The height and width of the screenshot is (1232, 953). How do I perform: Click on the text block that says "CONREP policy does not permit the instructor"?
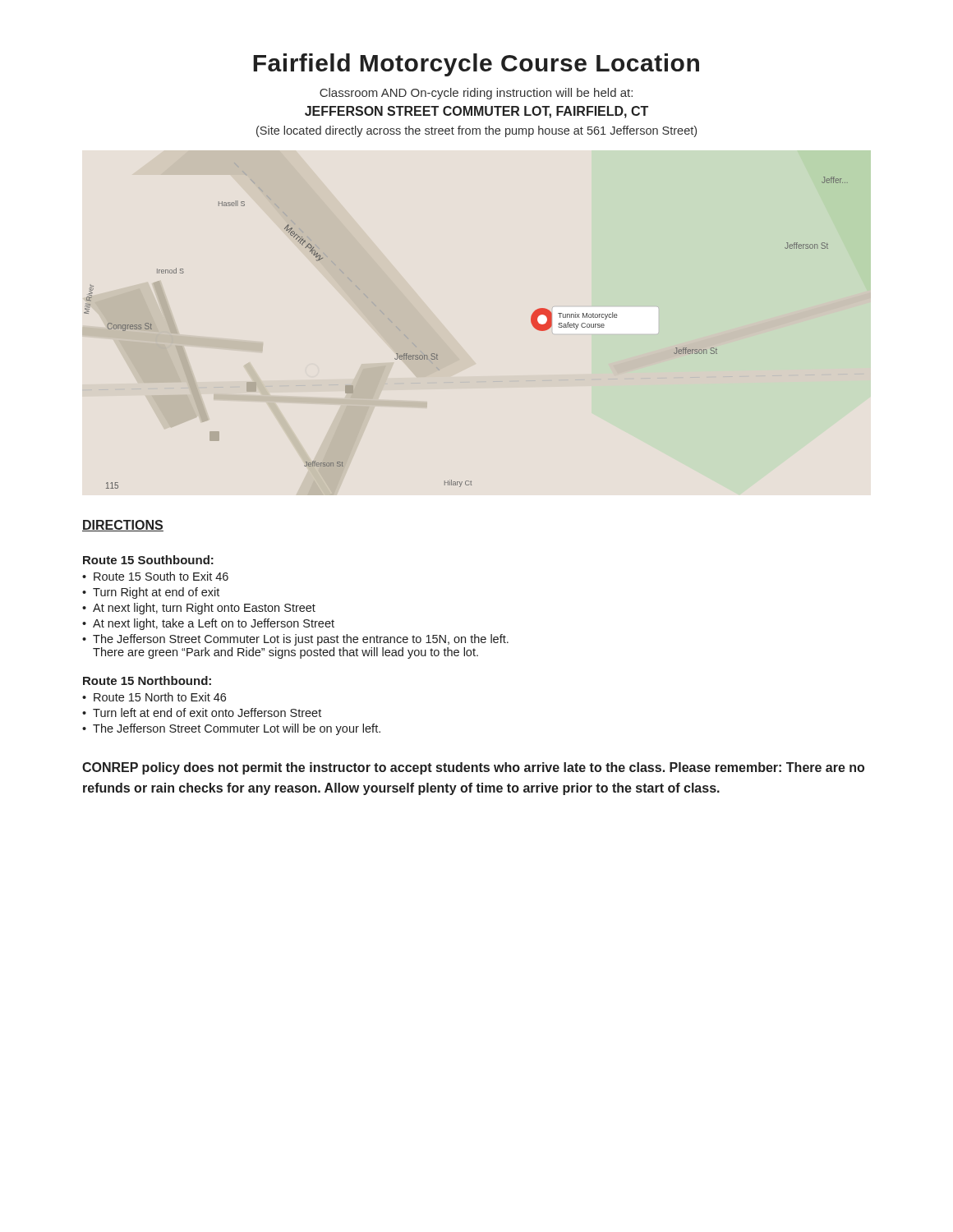coord(474,778)
